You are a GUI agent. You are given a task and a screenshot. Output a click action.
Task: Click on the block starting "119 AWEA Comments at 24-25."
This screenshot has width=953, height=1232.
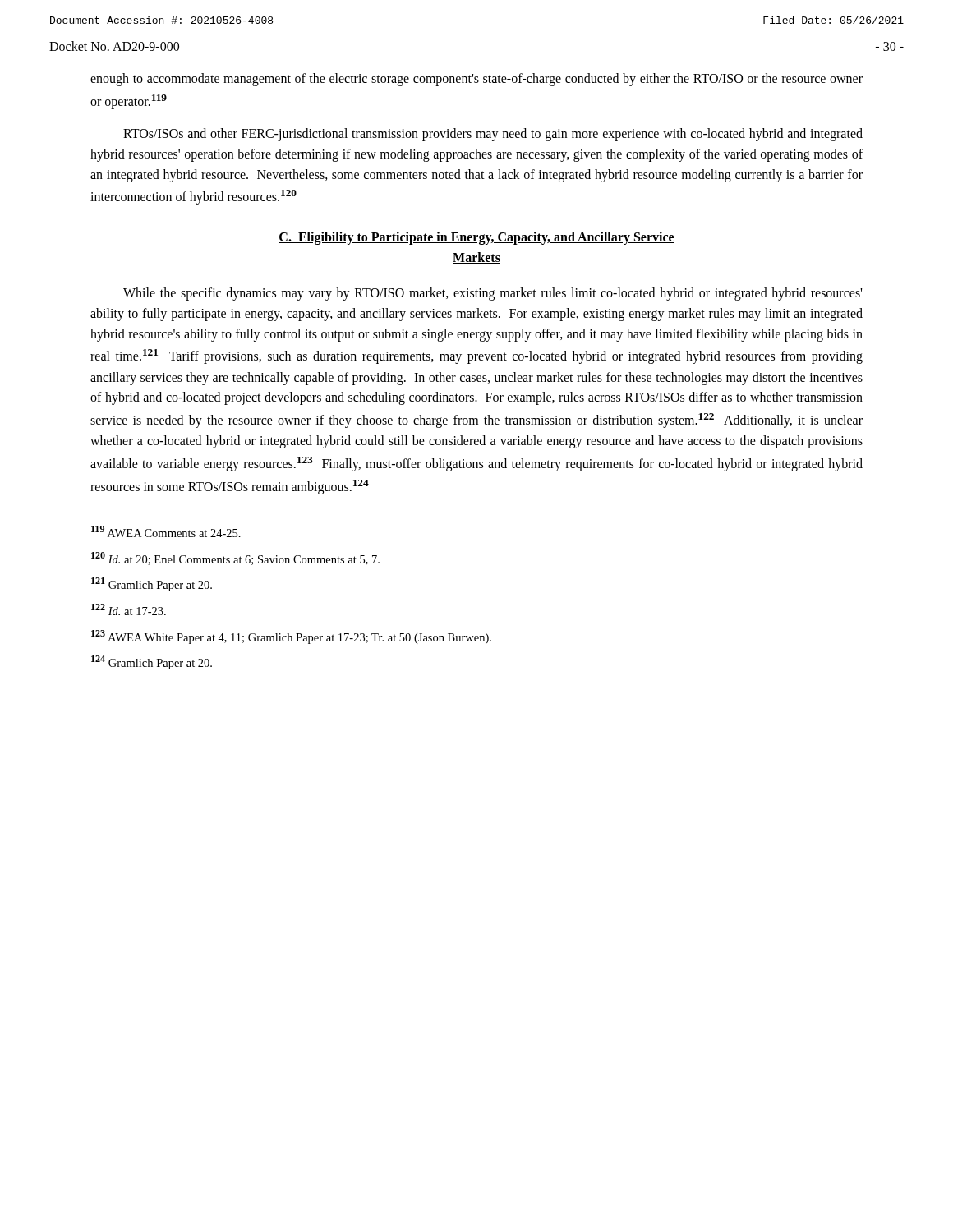(x=166, y=531)
